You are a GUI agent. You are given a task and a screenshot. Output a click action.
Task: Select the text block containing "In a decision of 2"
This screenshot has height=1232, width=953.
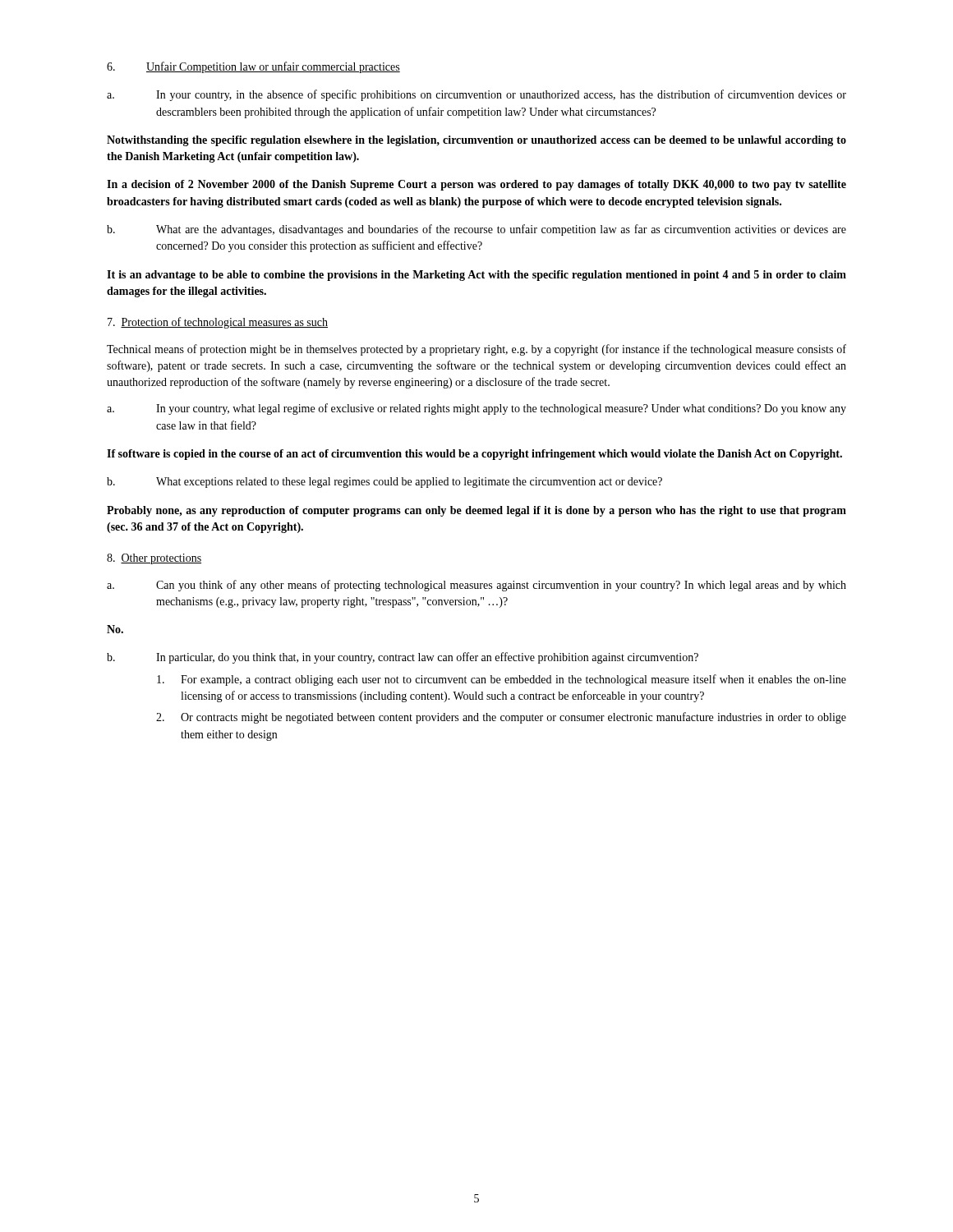tap(476, 193)
